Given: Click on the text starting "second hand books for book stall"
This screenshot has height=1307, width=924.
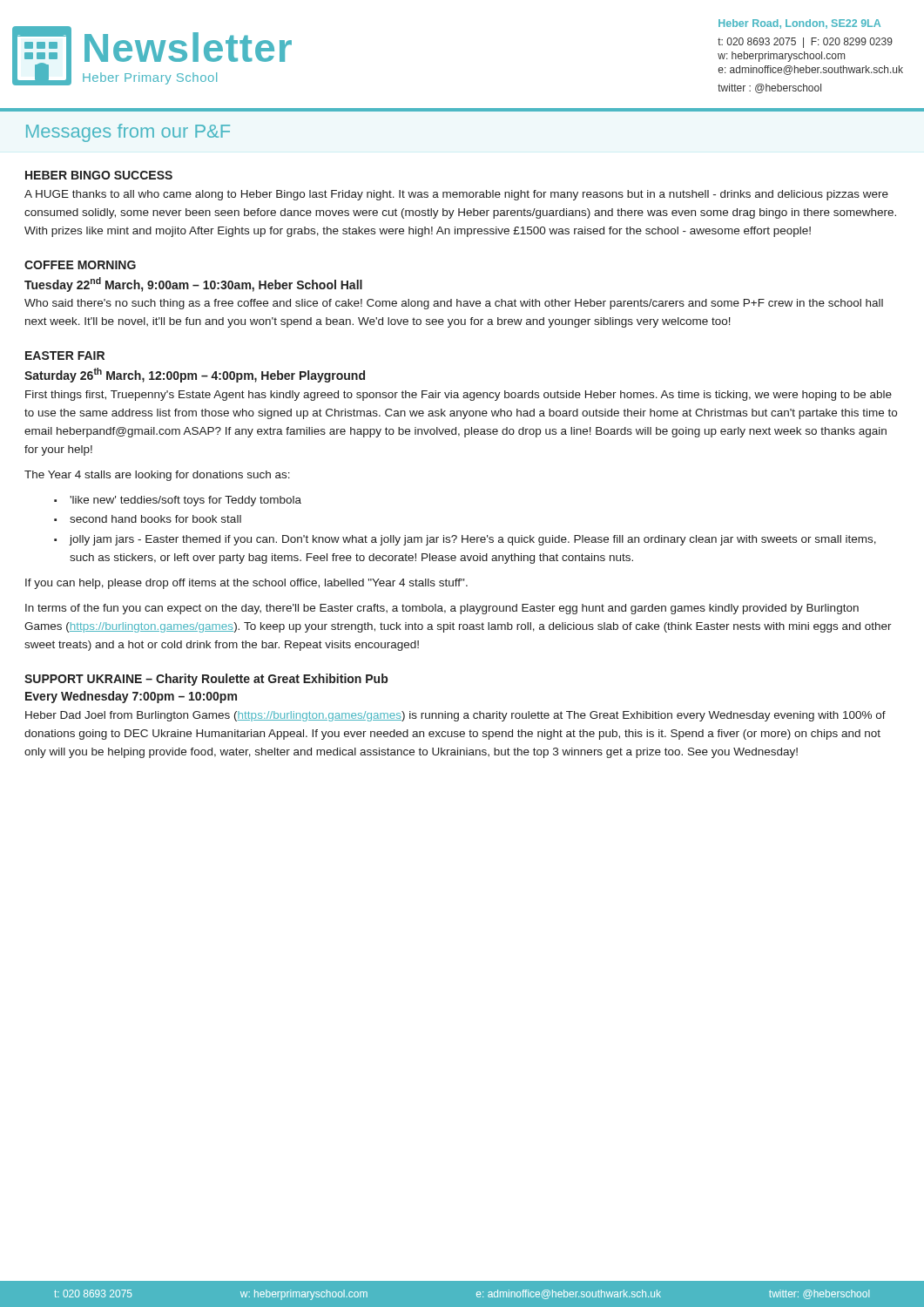Looking at the screenshot, I should pyautogui.click(x=155, y=519).
